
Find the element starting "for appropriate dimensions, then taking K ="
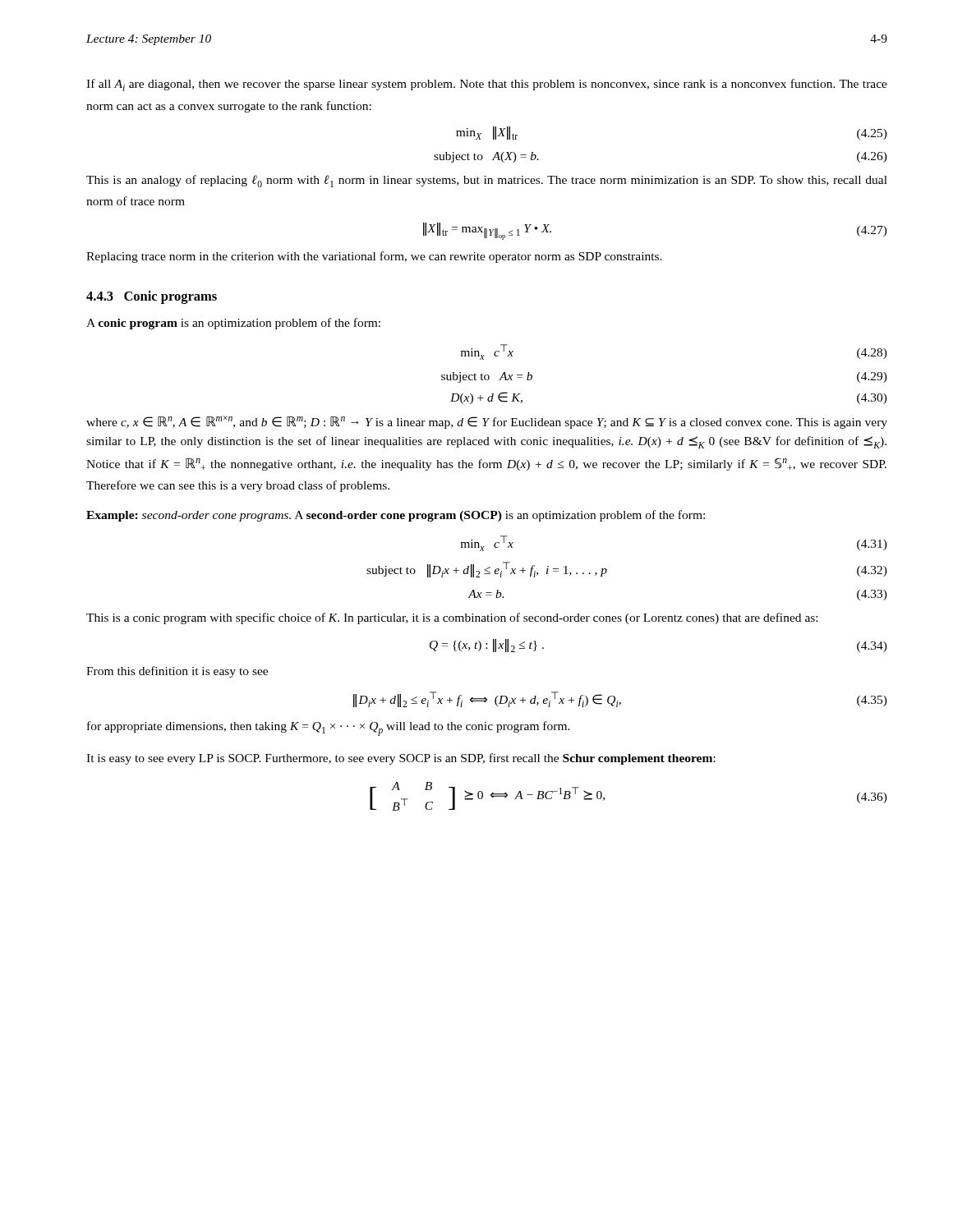tap(487, 727)
